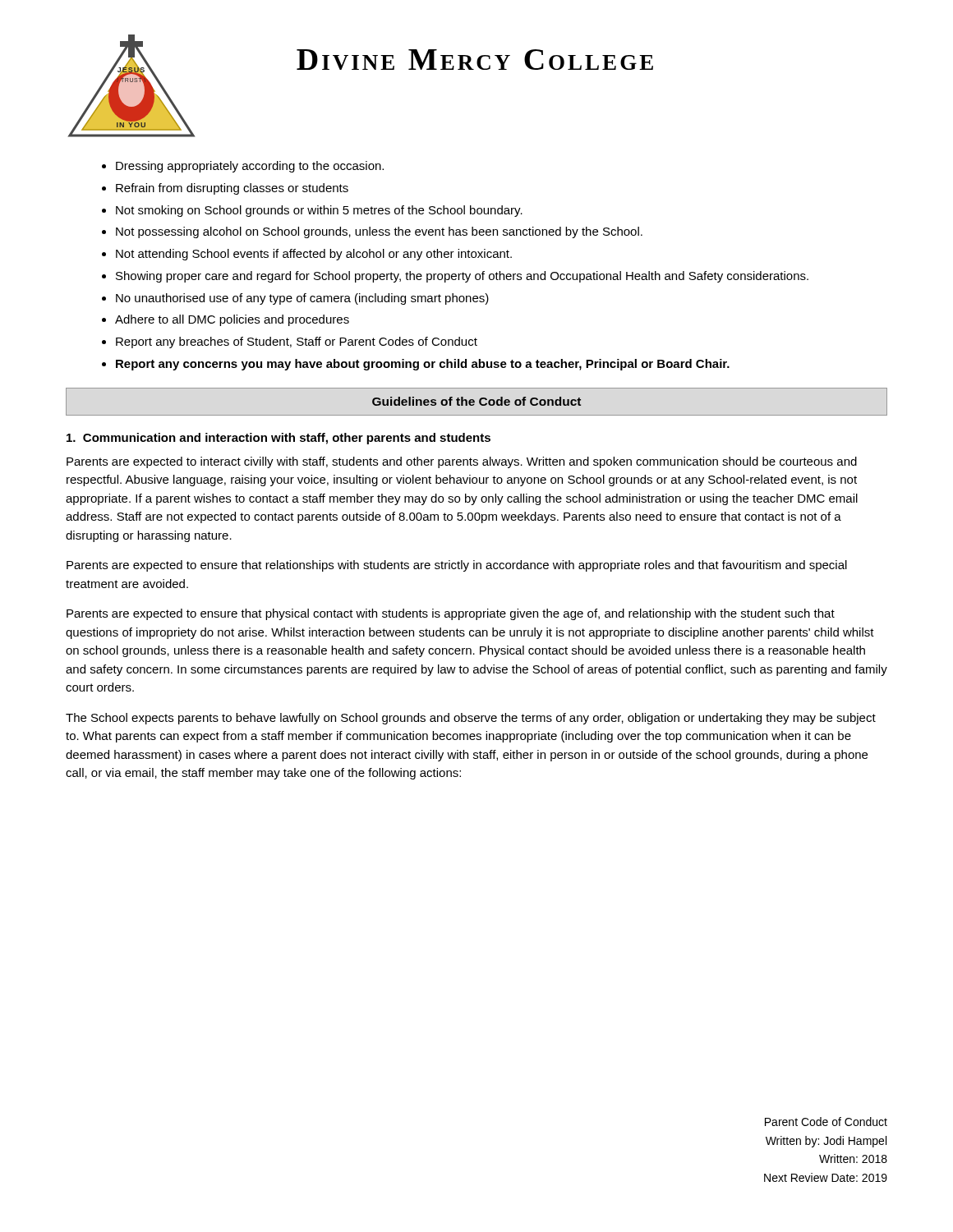Select the text block starting "Report any concerns"
This screenshot has height=1232, width=953.
coord(423,363)
